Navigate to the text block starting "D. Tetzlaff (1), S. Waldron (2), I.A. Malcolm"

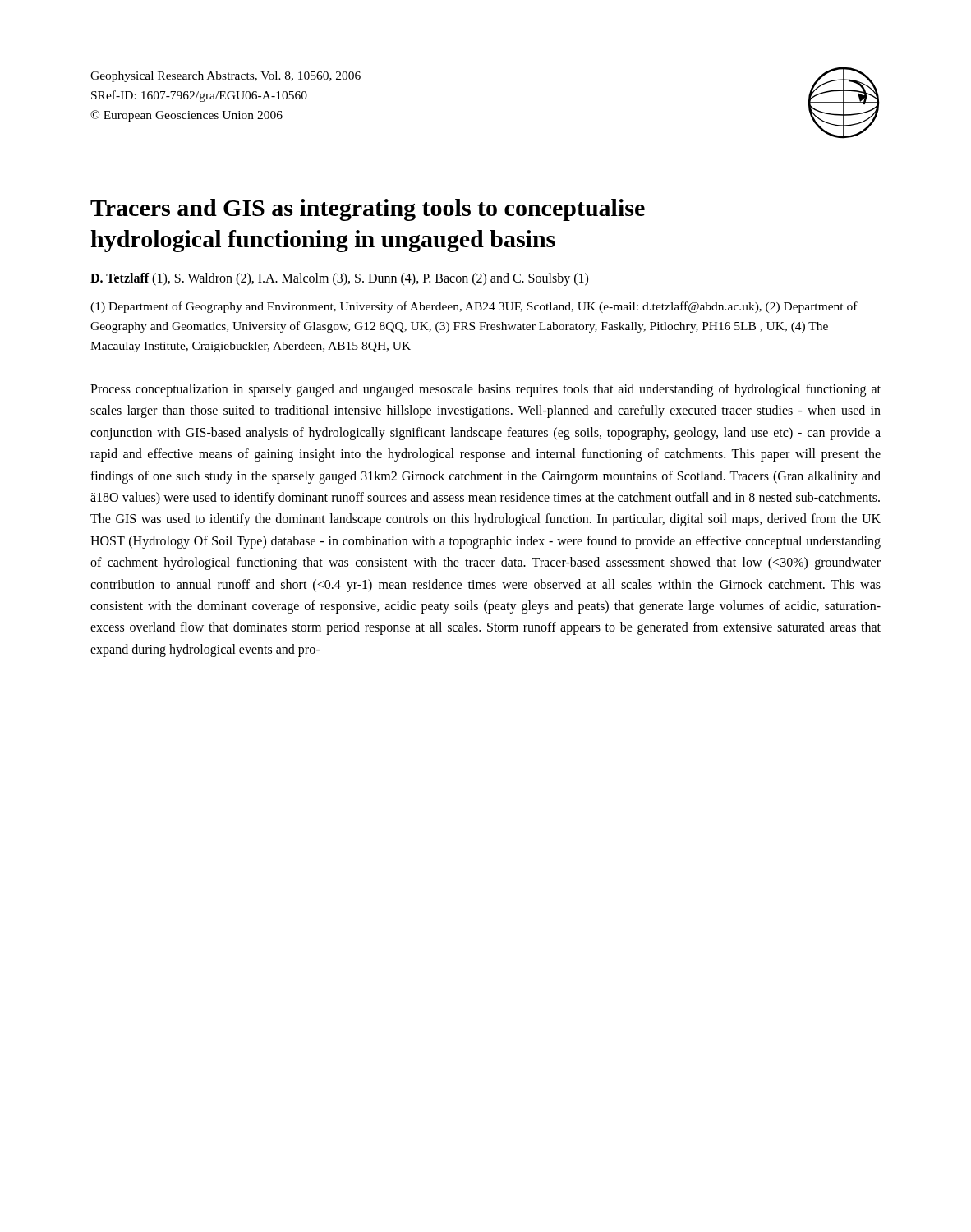pyautogui.click(x=340, y=278)
